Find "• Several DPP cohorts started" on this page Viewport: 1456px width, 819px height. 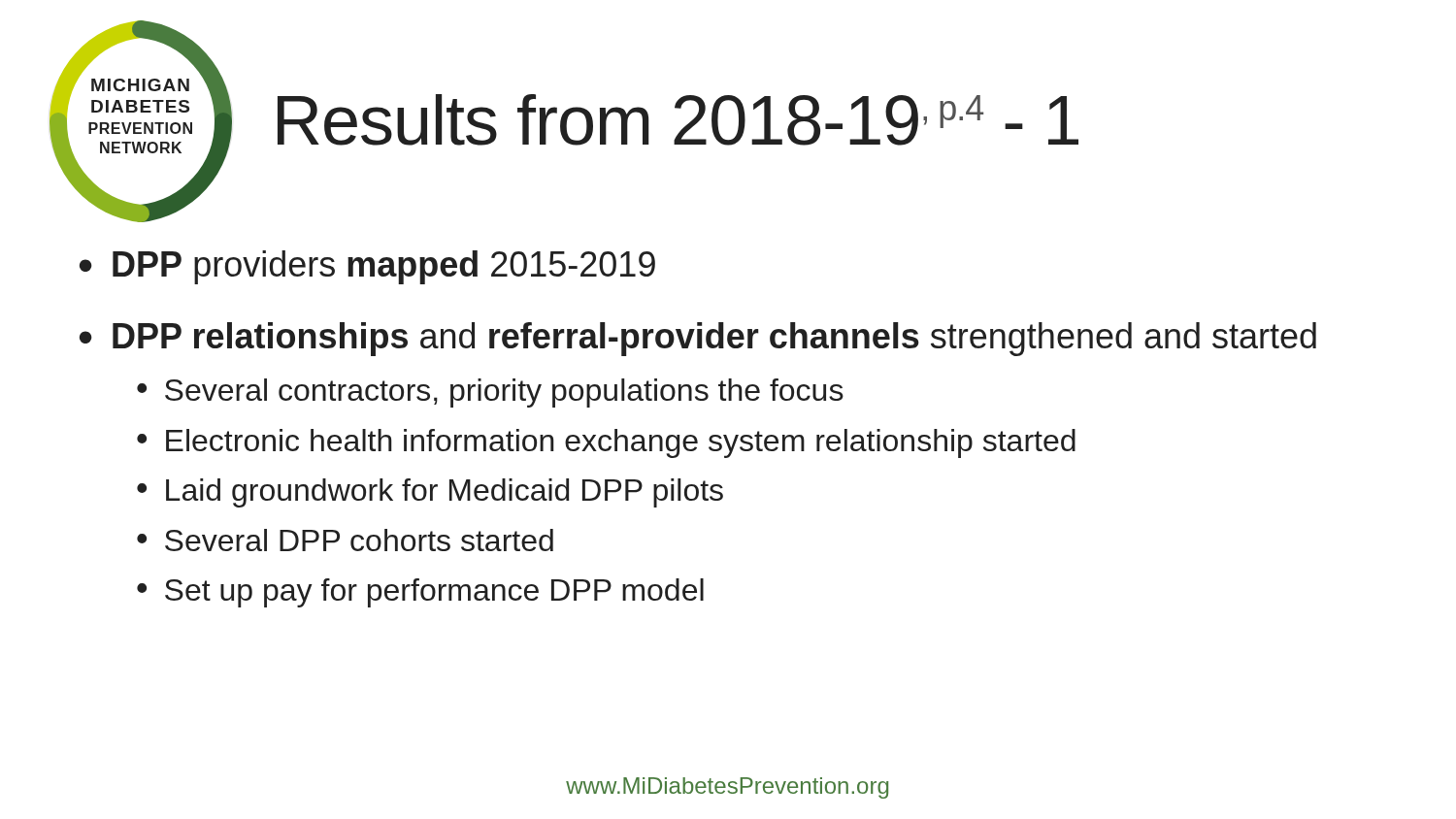tap(345, 541)
